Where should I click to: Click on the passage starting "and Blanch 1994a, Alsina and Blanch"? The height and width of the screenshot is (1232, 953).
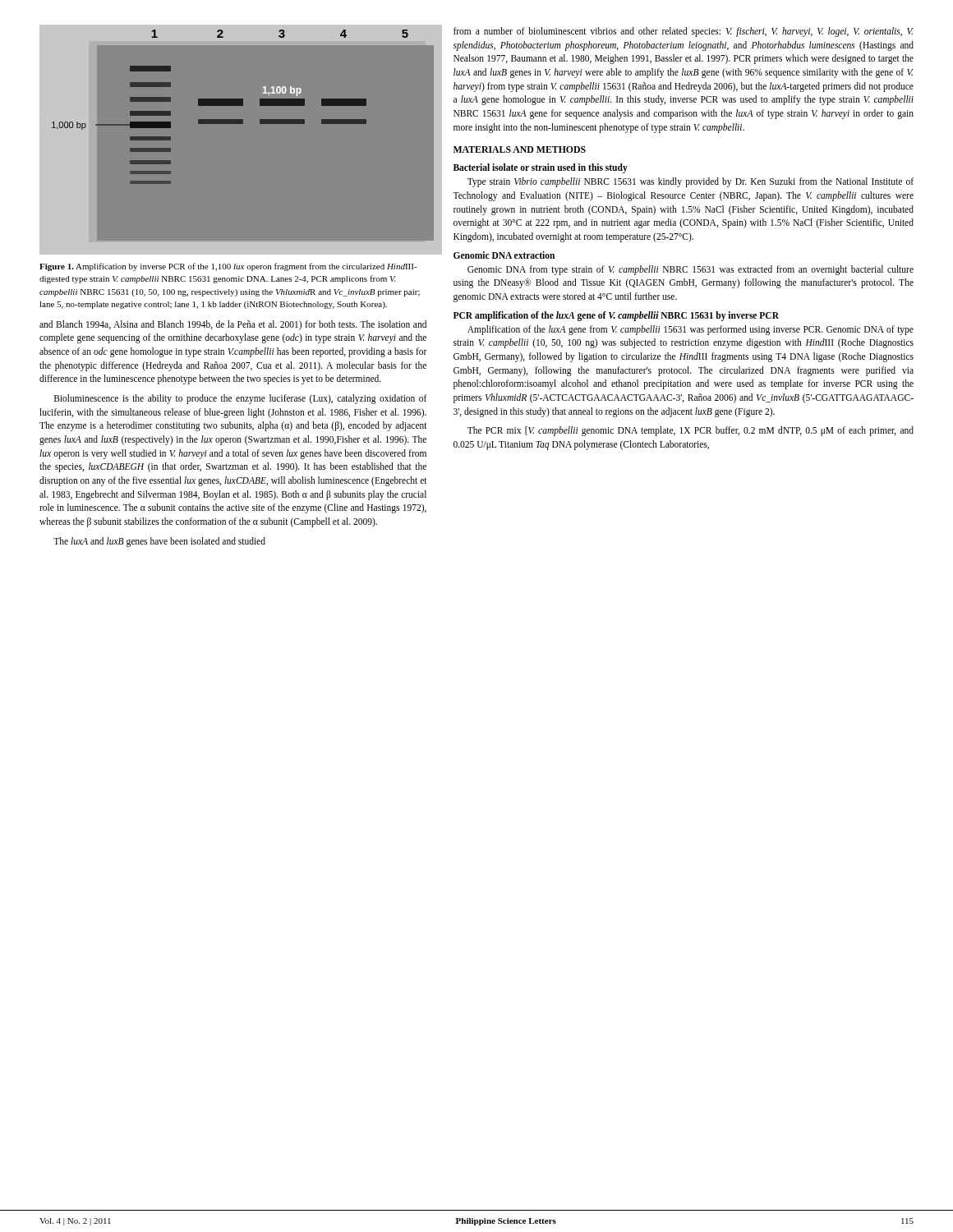click(233, 352)
